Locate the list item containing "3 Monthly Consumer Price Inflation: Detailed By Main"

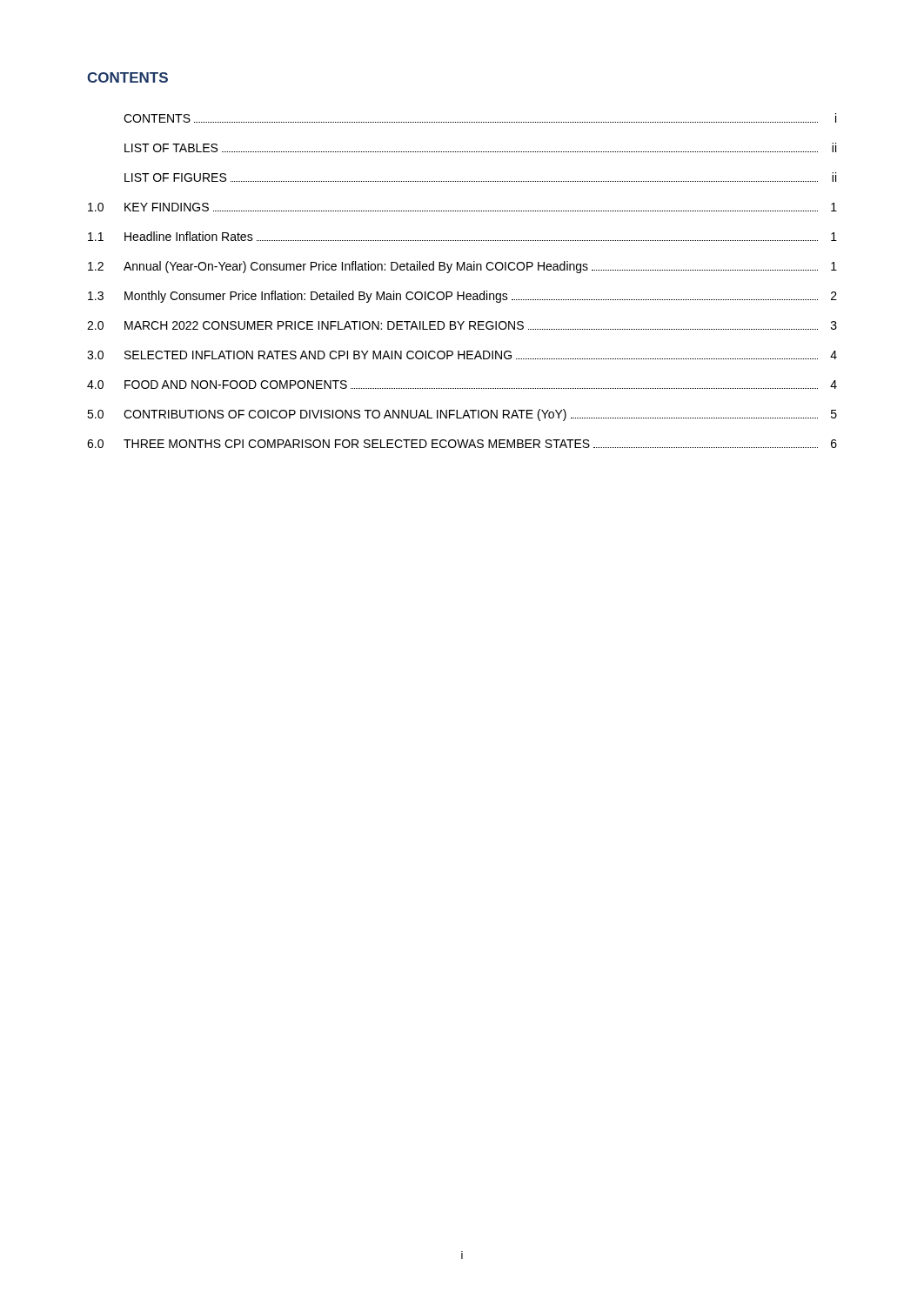pos(462,296)
